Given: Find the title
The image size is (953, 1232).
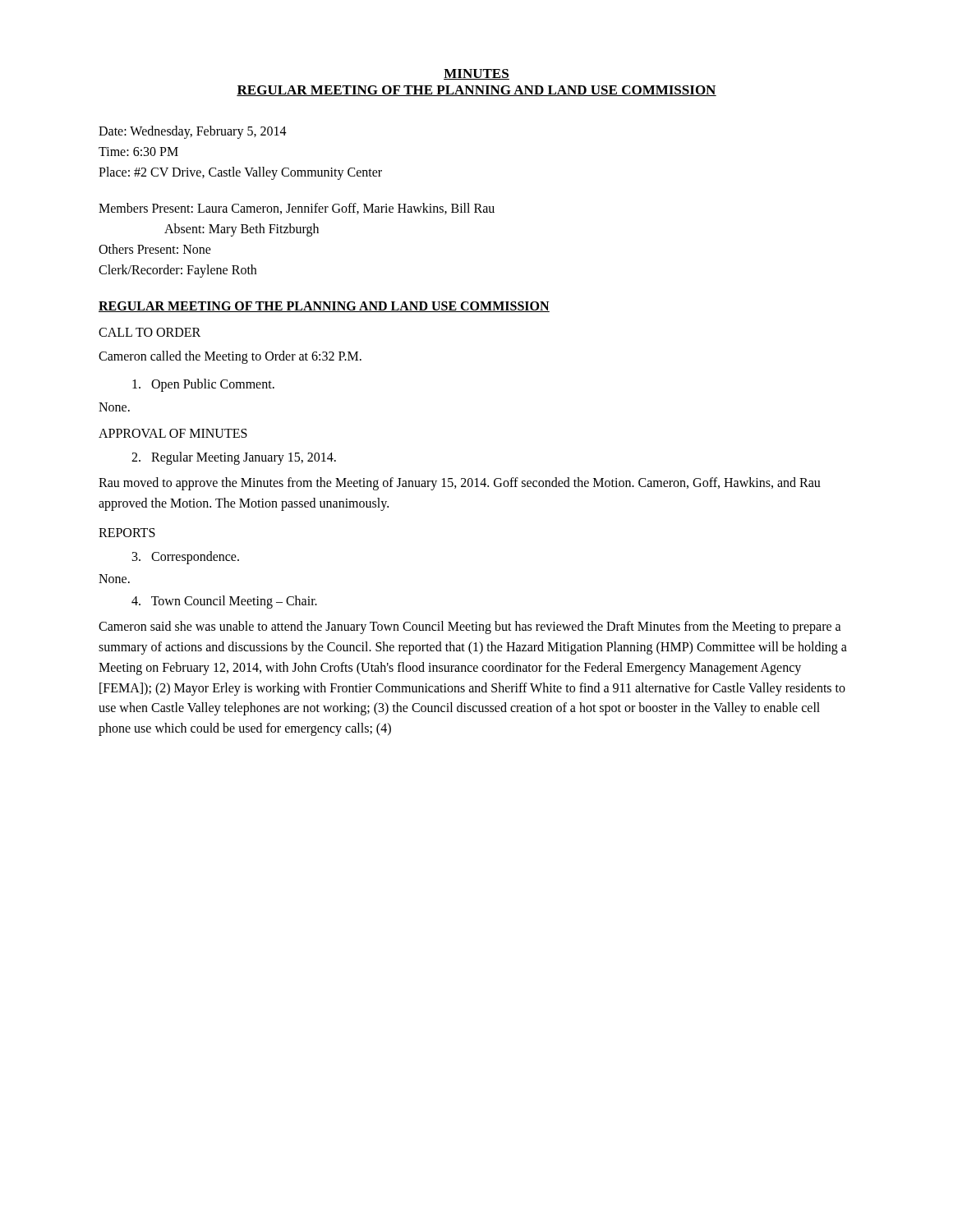Looking at the screenshot, I should coord(476,82).
